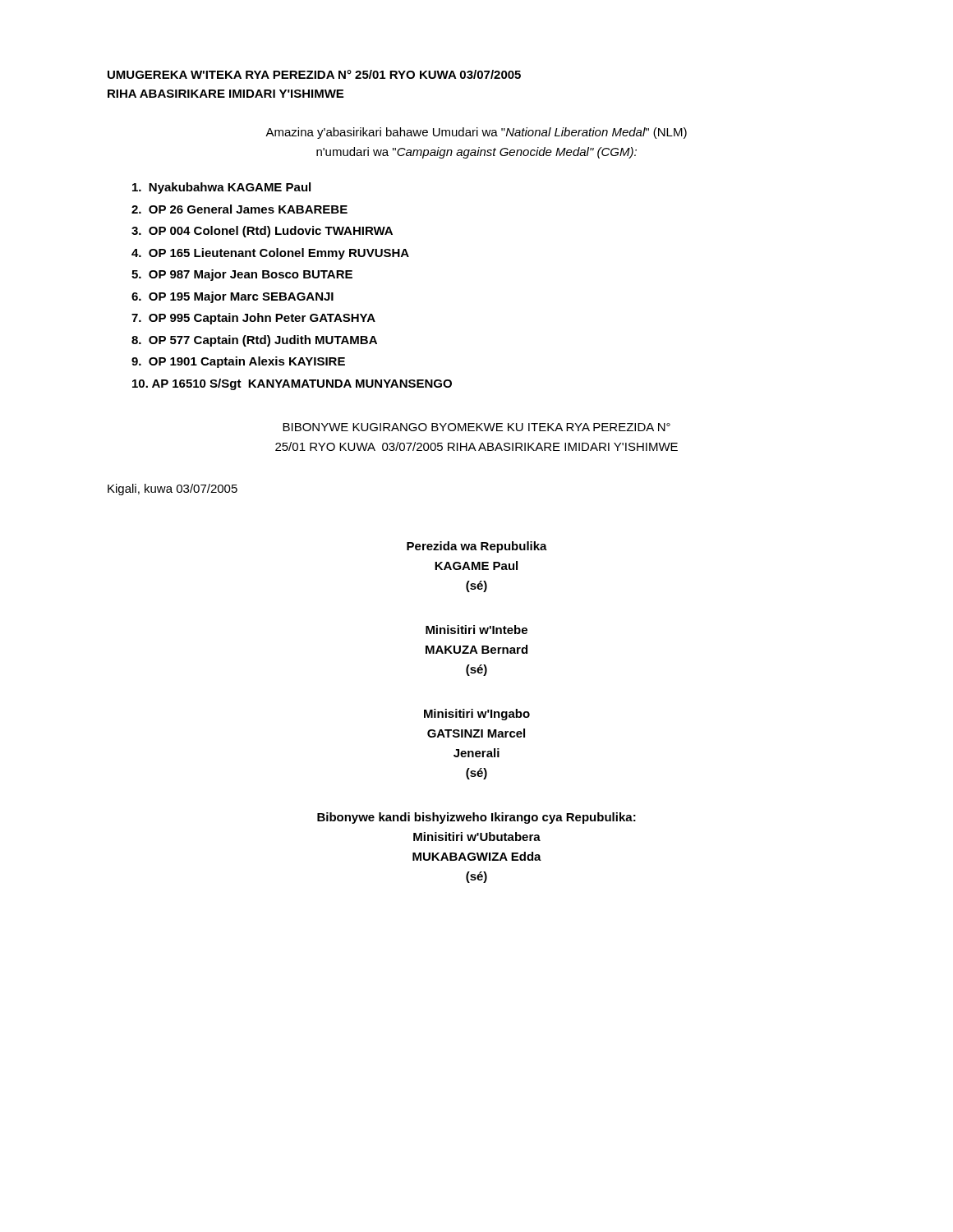Image resolution: width=953 pixels, height=1232 pixels.
Task: Click on the text starting "9. OP 1901 Captain Alexis"
Action: 238,361
